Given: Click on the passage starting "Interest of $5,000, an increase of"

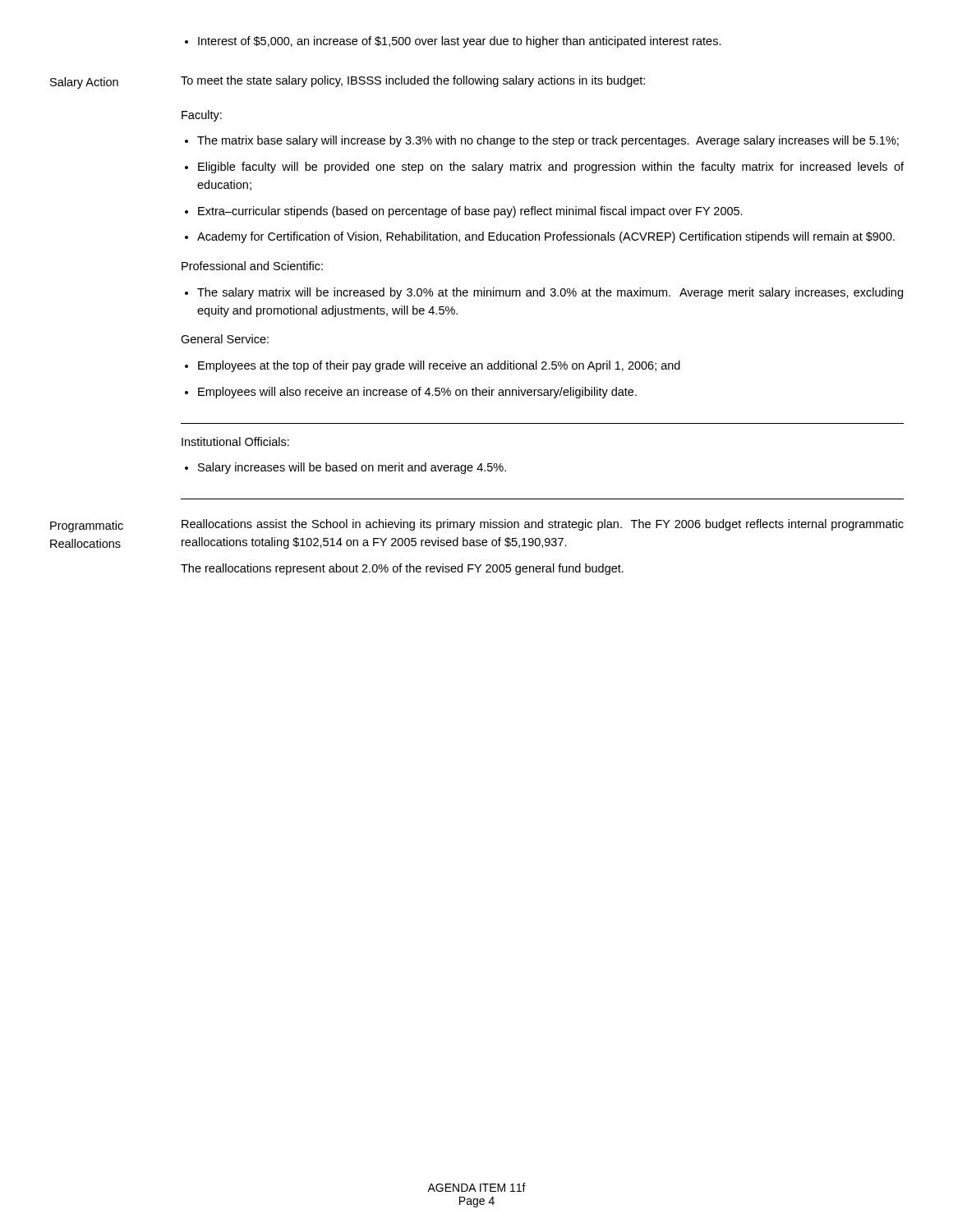Looking at the screenshot, I should click(550, 42).
